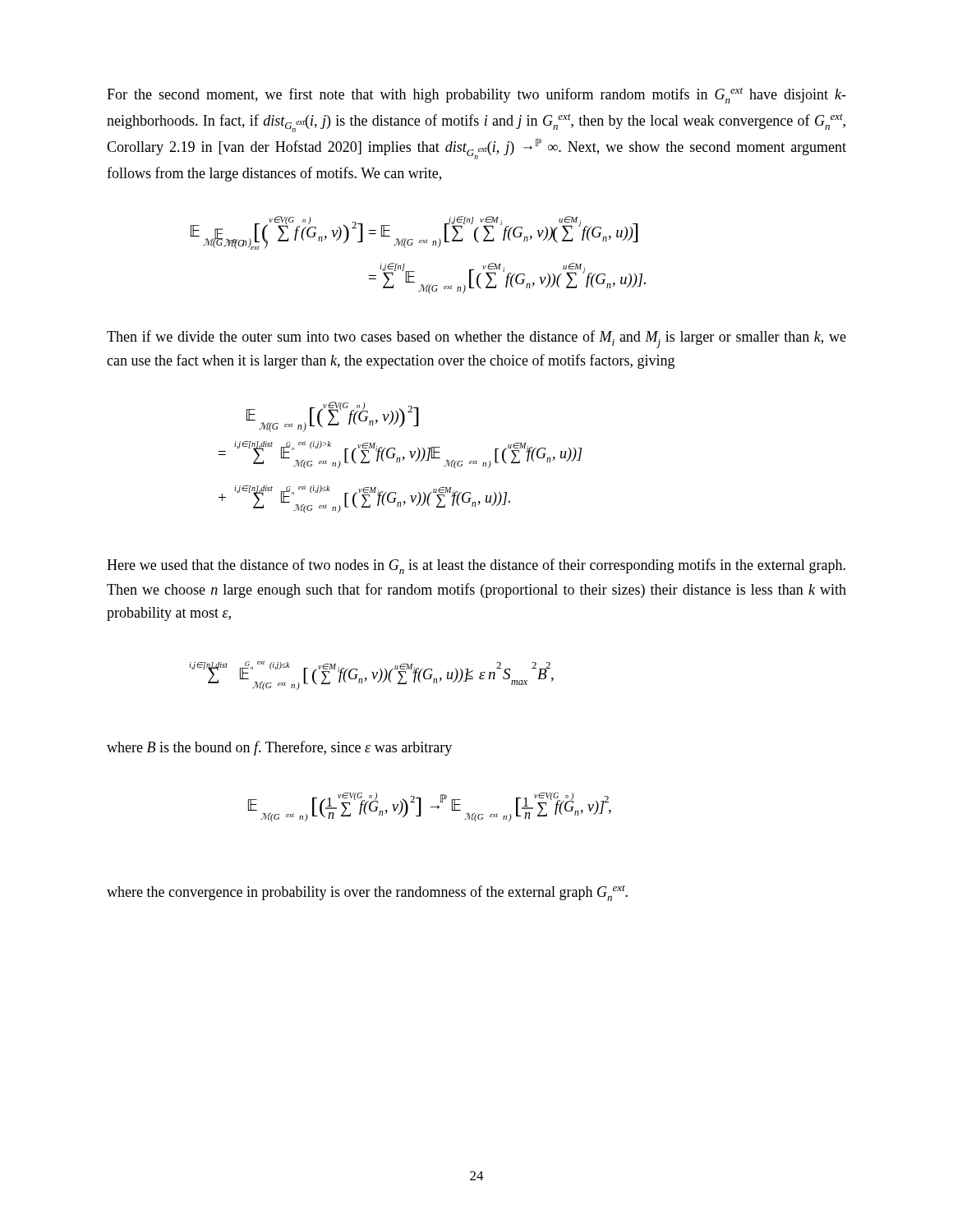Where is the passage that starts "where B is the"?
This screenshot has width=953, height=1232.
coord(279,747)
